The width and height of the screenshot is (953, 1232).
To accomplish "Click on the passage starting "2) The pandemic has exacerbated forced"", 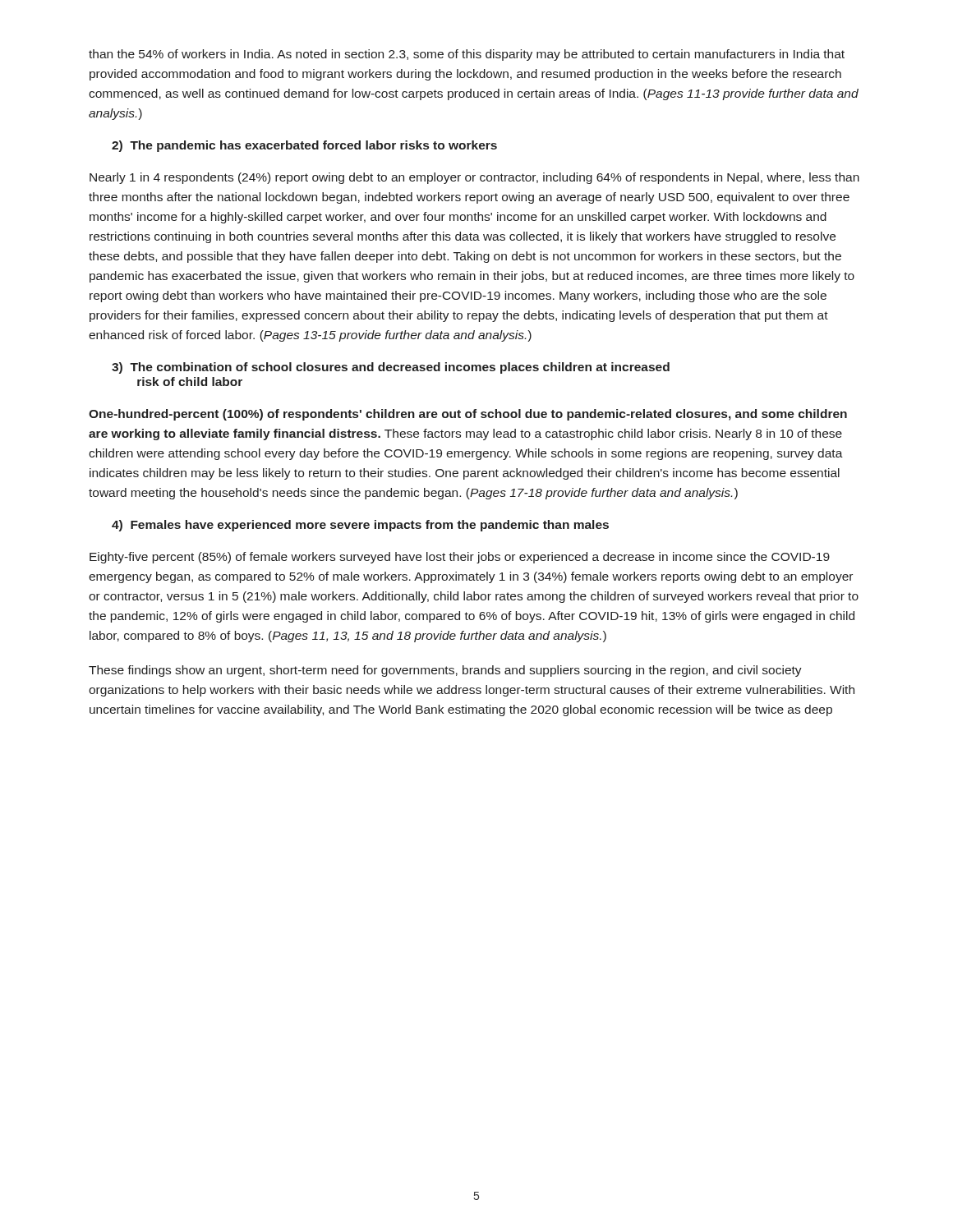I will coord(305,145).
